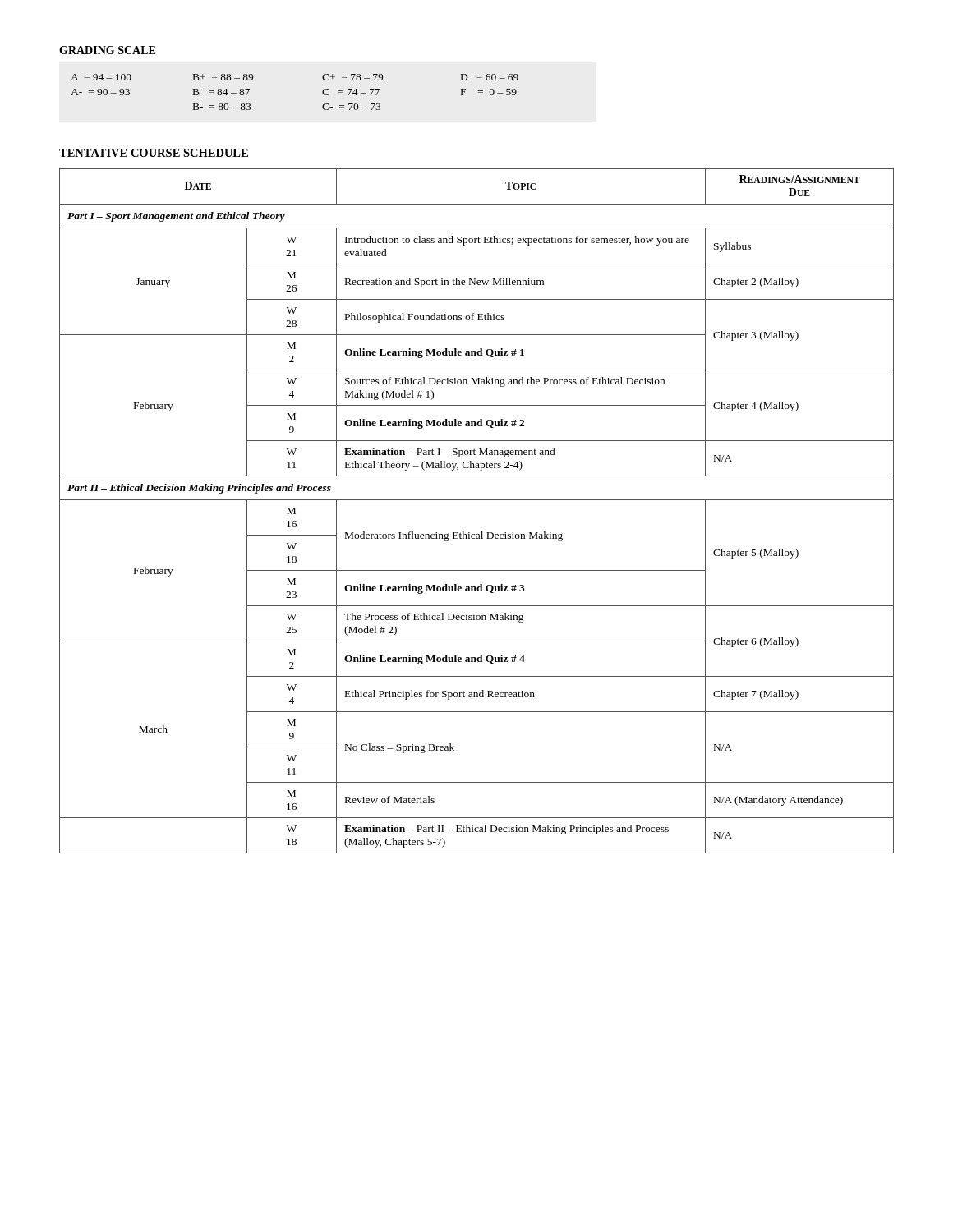Locate the table with the text "Online Learning Module and Quiz"

476,511
